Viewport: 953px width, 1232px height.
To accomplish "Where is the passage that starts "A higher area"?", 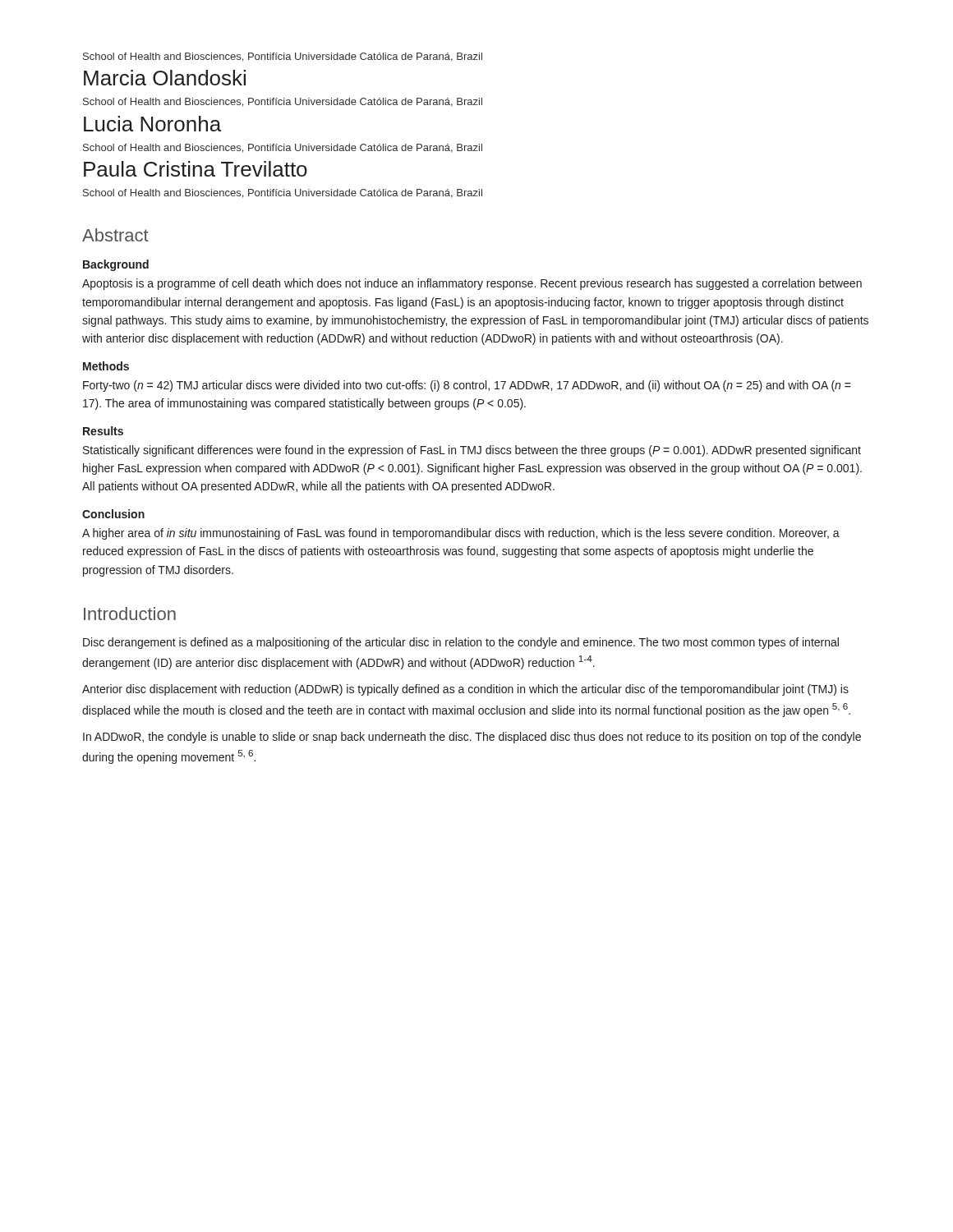I will (476, 551).
